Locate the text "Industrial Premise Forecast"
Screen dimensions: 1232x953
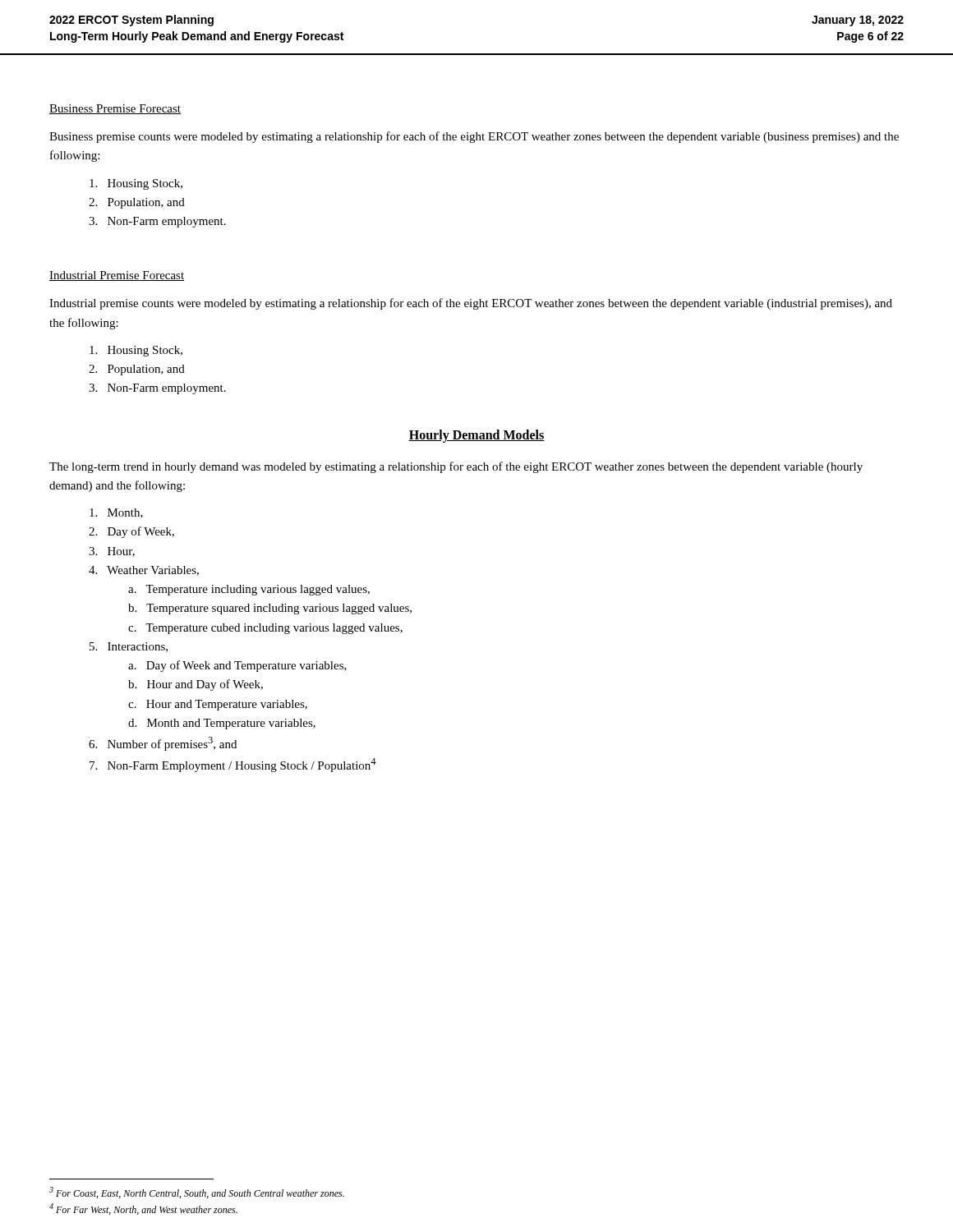(117, 276)
